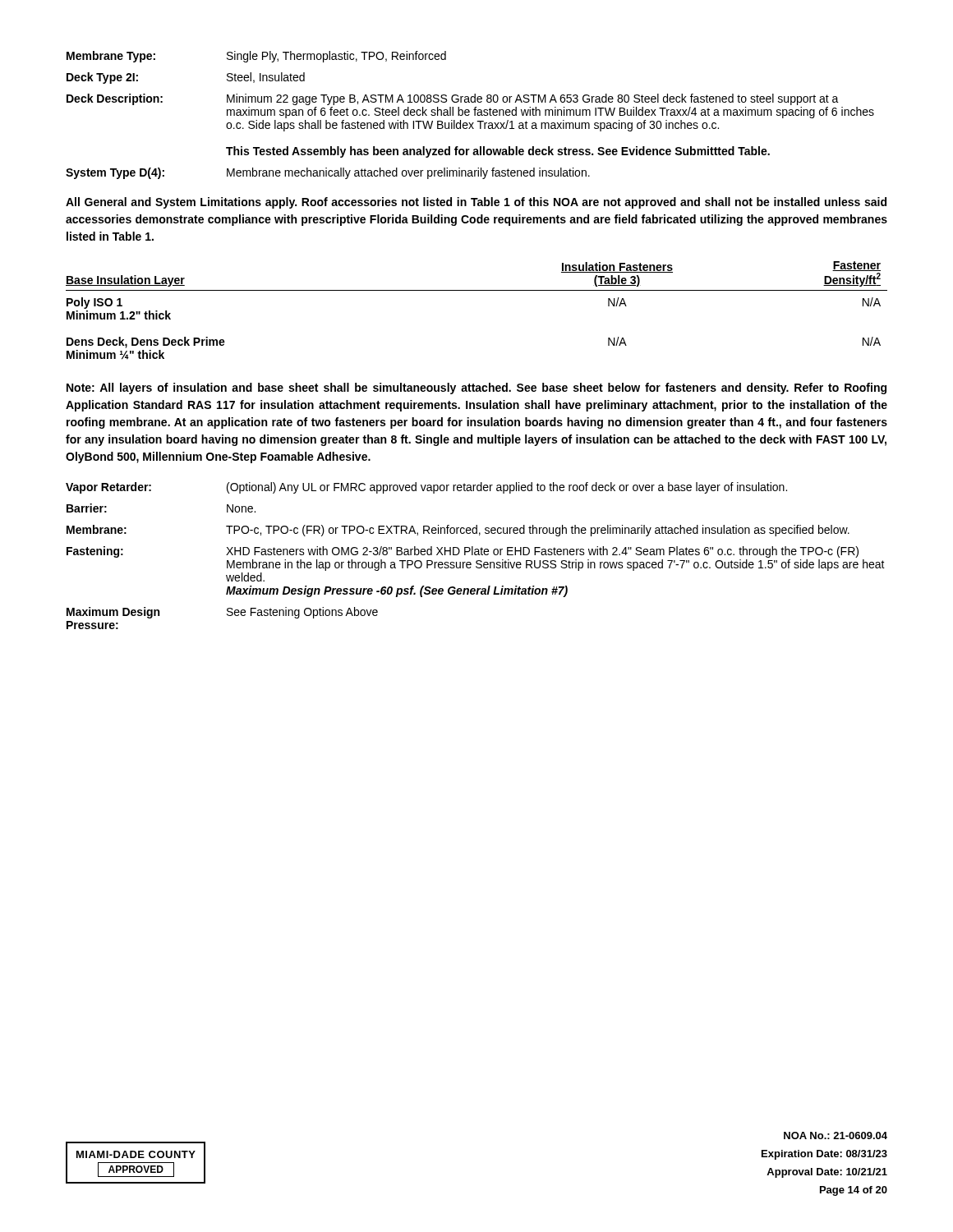The width and height of the screenshot is (953, 1232).
Task: Click on the text block with the text "System Type D(4): Membrane mechanically"
Action: click(476, 172)
